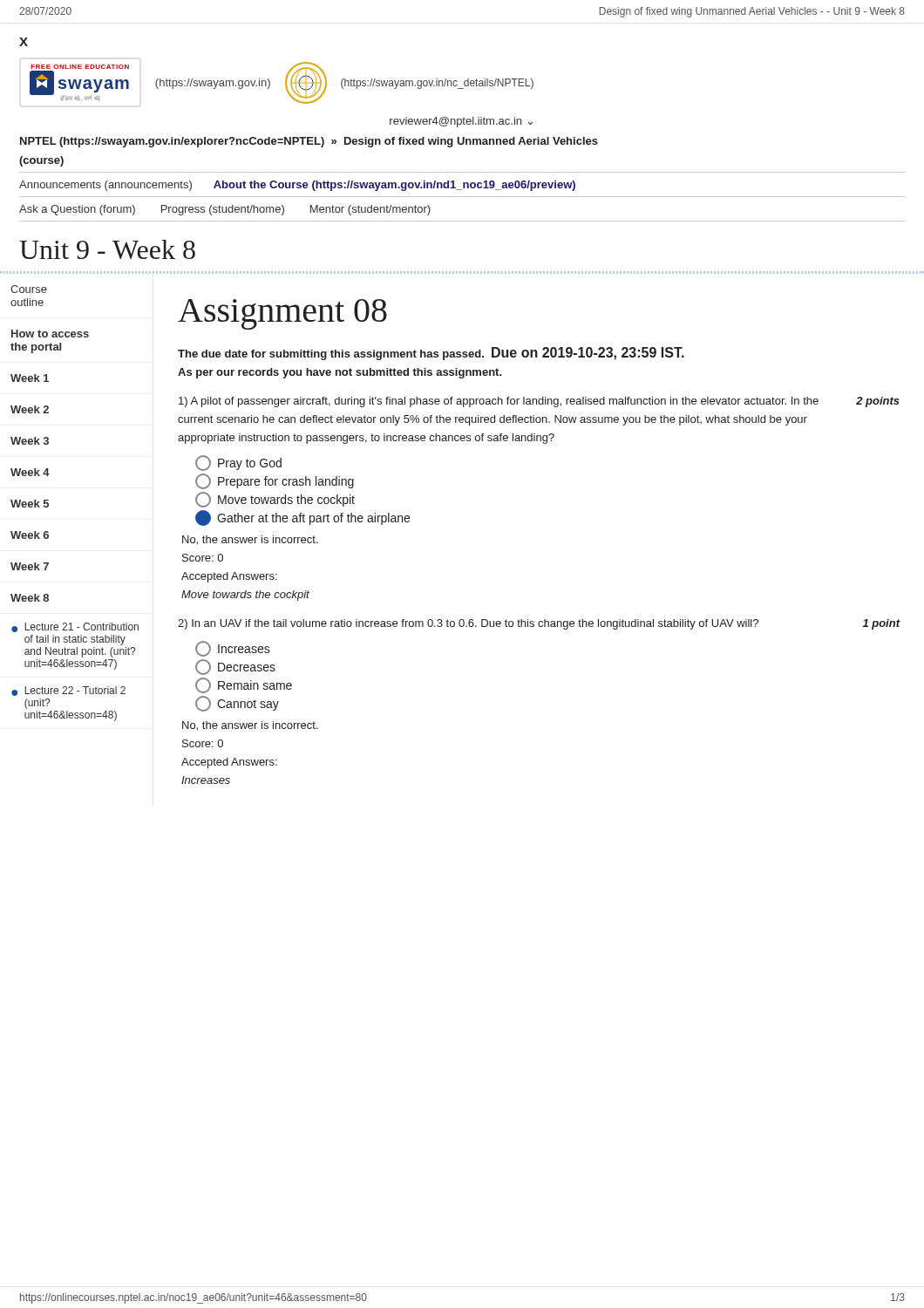Screen dimensions: 1308x924
Task: Point to the region starting "Week 5"
Action: point(30,503)
